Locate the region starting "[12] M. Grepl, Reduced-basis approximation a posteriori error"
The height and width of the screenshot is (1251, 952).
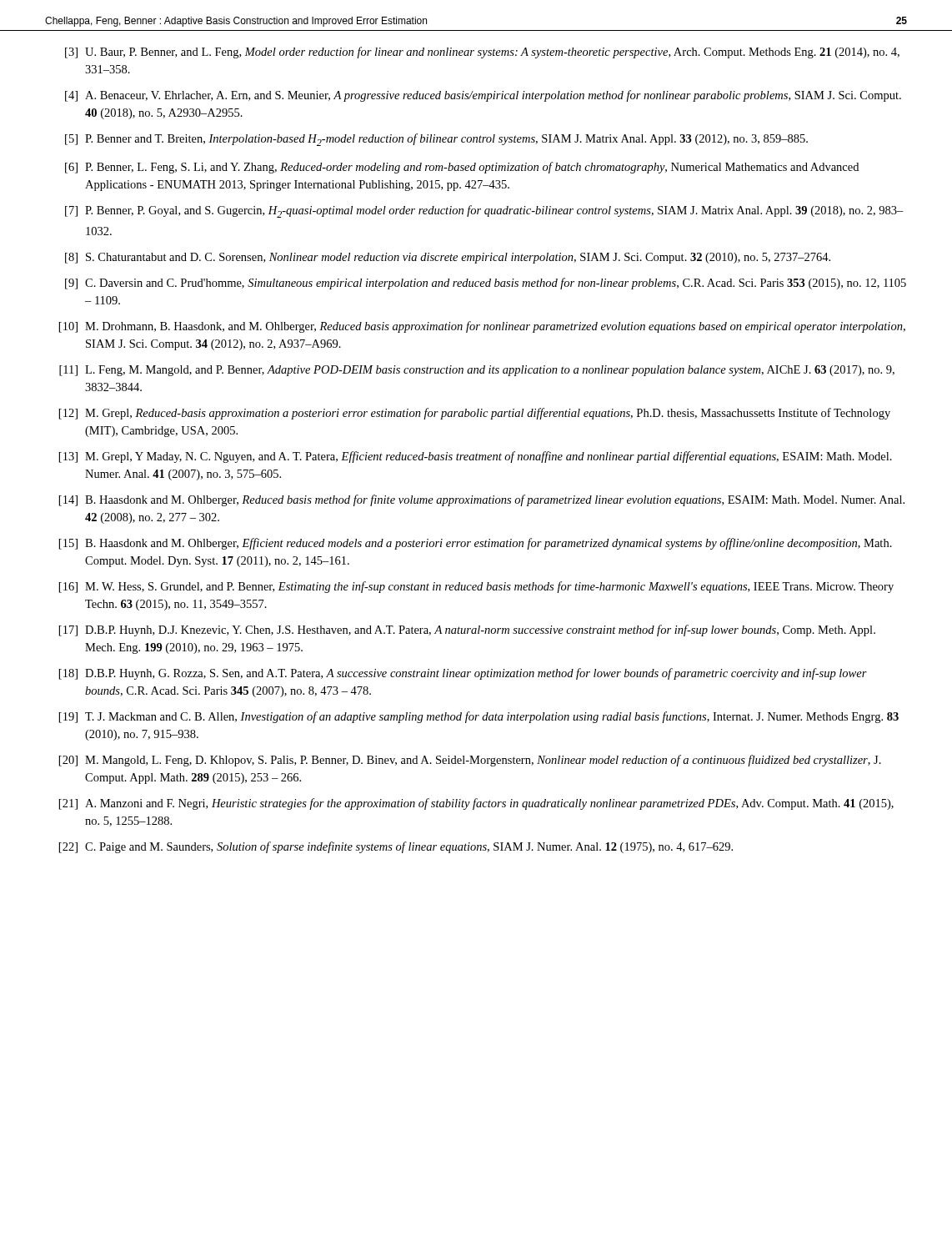coord(476,422)
